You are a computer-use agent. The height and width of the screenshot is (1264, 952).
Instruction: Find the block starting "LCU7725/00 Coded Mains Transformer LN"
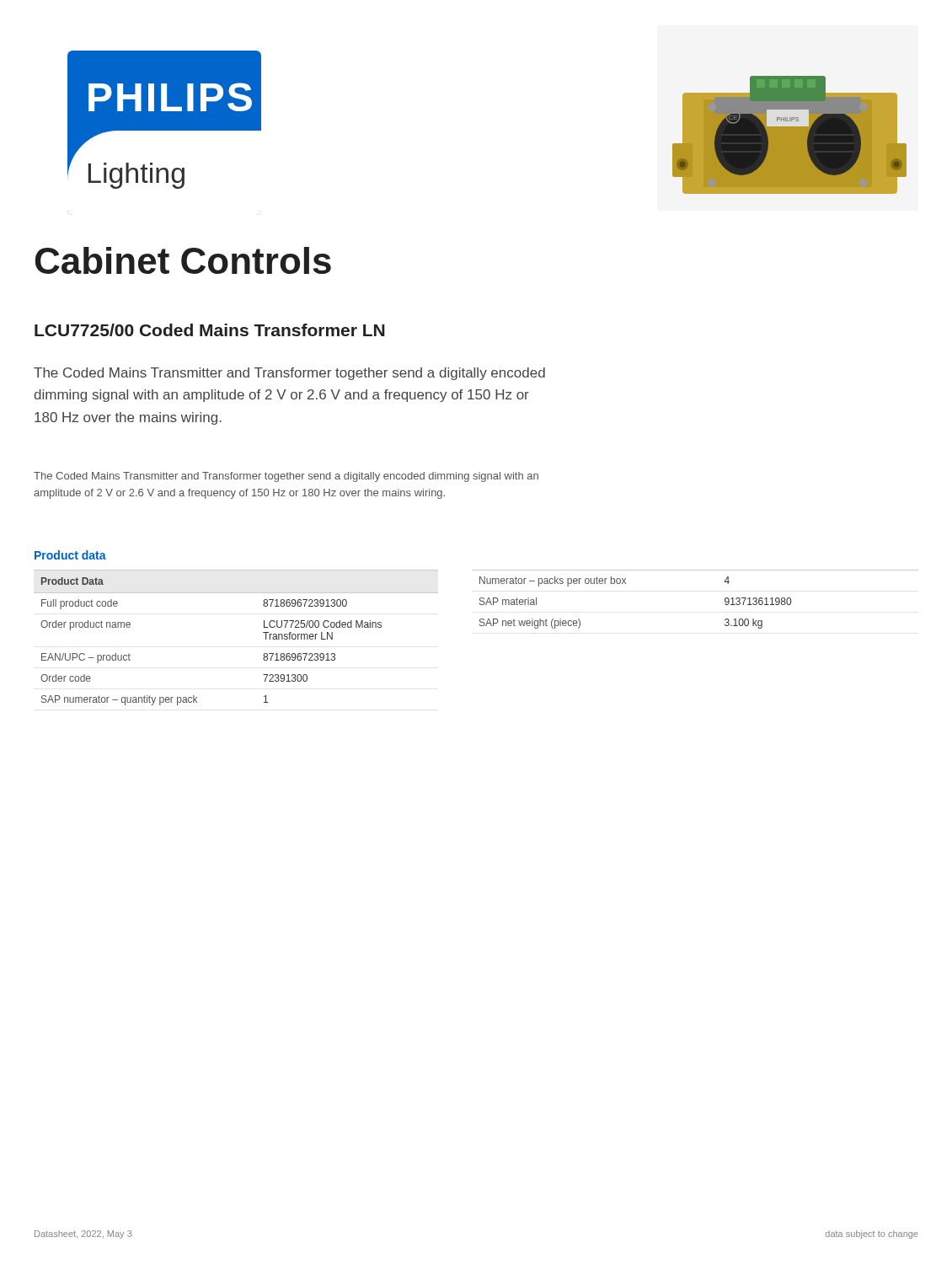pyautogui.click(x=329, y=330)
